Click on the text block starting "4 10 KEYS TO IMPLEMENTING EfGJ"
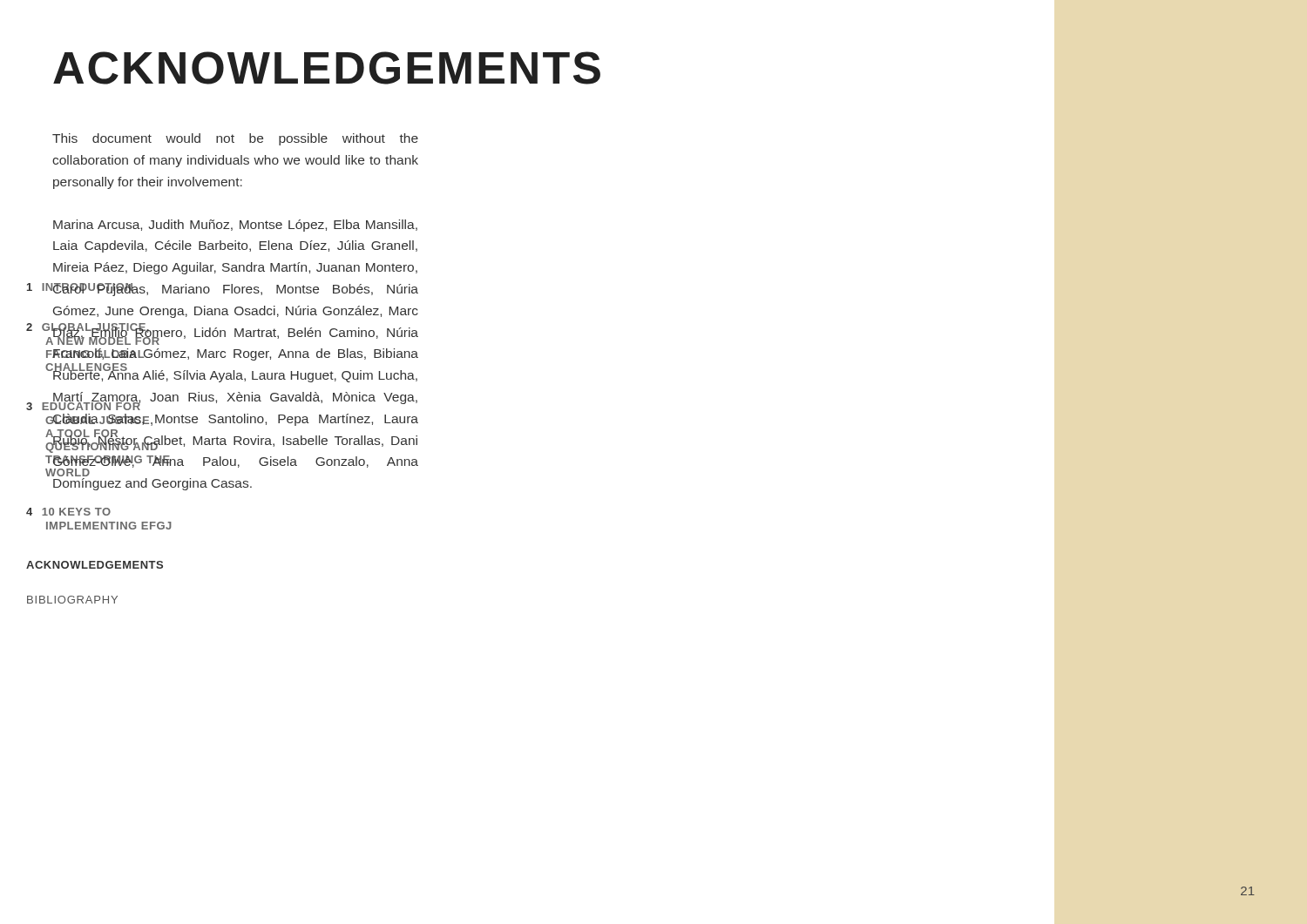This screenshot has width=1307, height=924. [68, 512]
